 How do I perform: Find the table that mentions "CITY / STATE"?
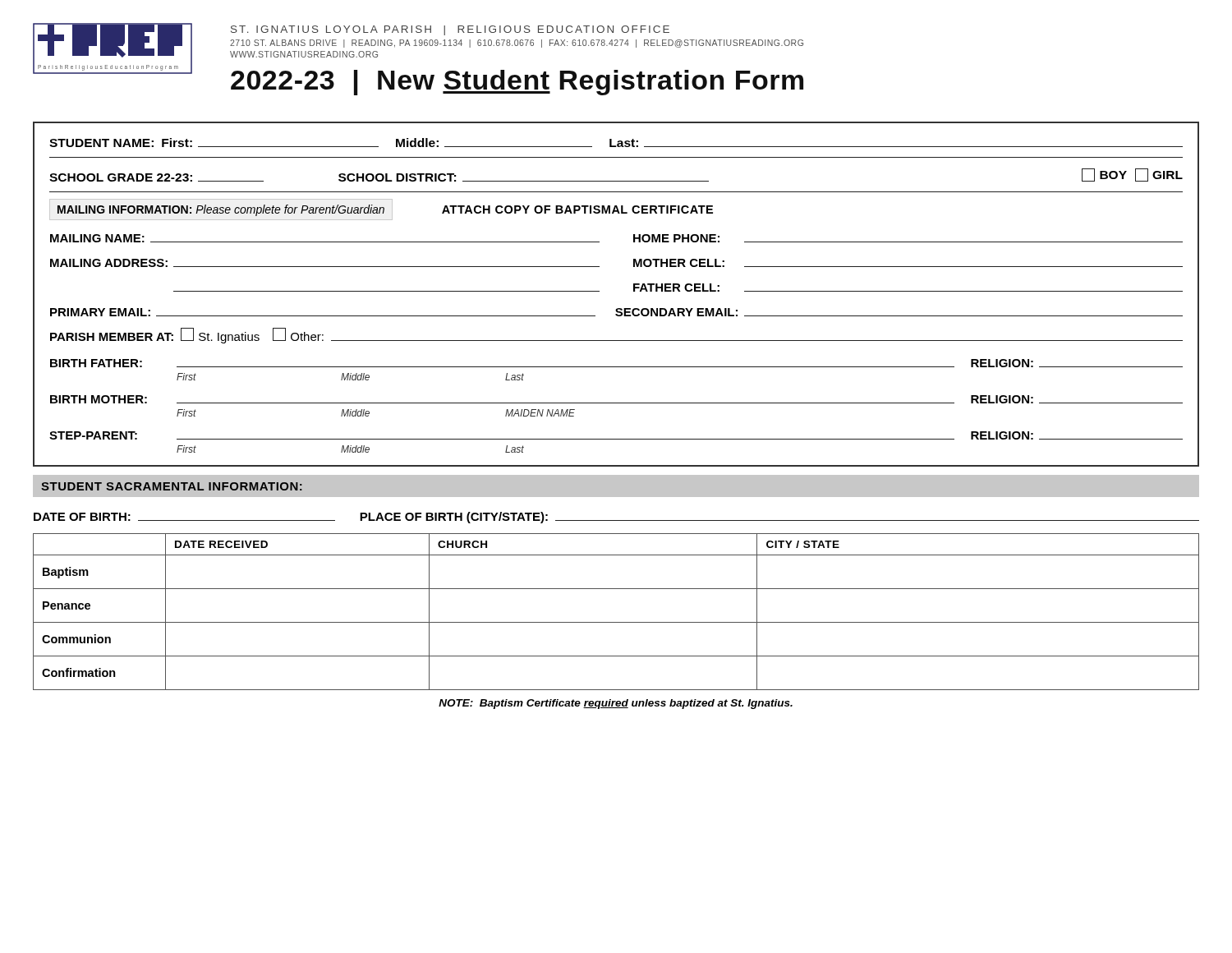[616, 612]
